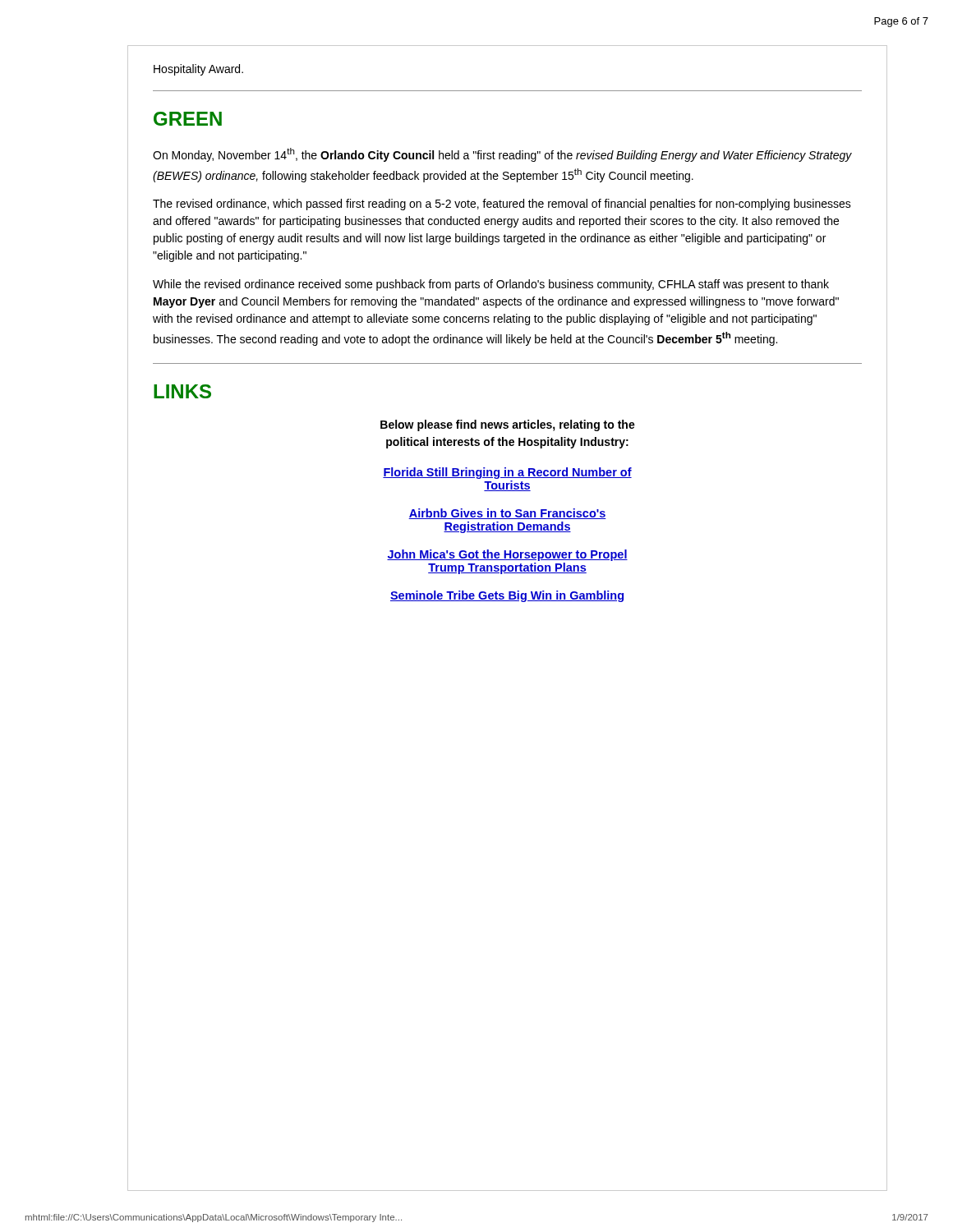Locate the passage starting "Below please find"
The height and width of the screenshot is (1232, 953).
[507, 433]
